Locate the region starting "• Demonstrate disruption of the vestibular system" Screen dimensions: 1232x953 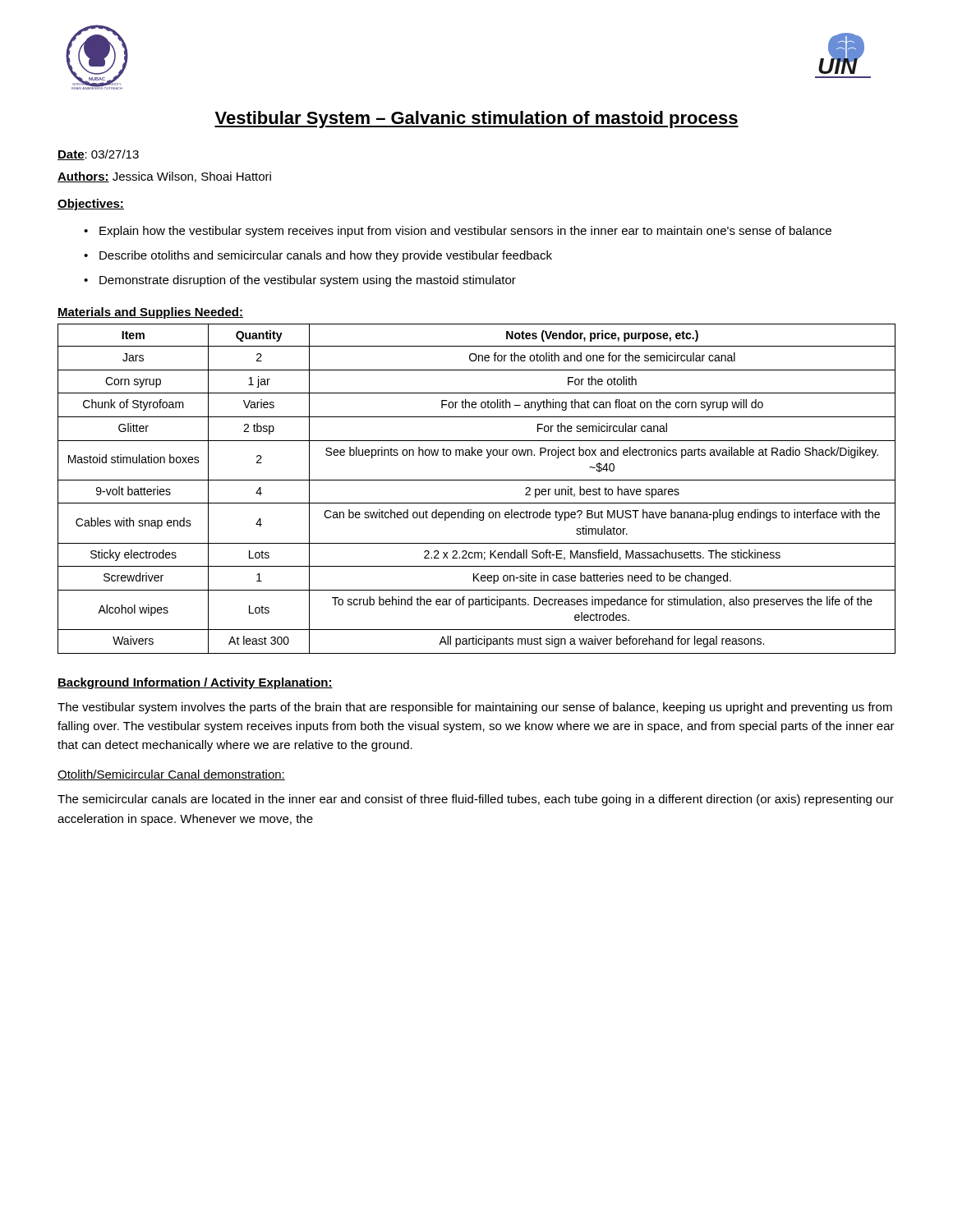[x=307, y=280]
